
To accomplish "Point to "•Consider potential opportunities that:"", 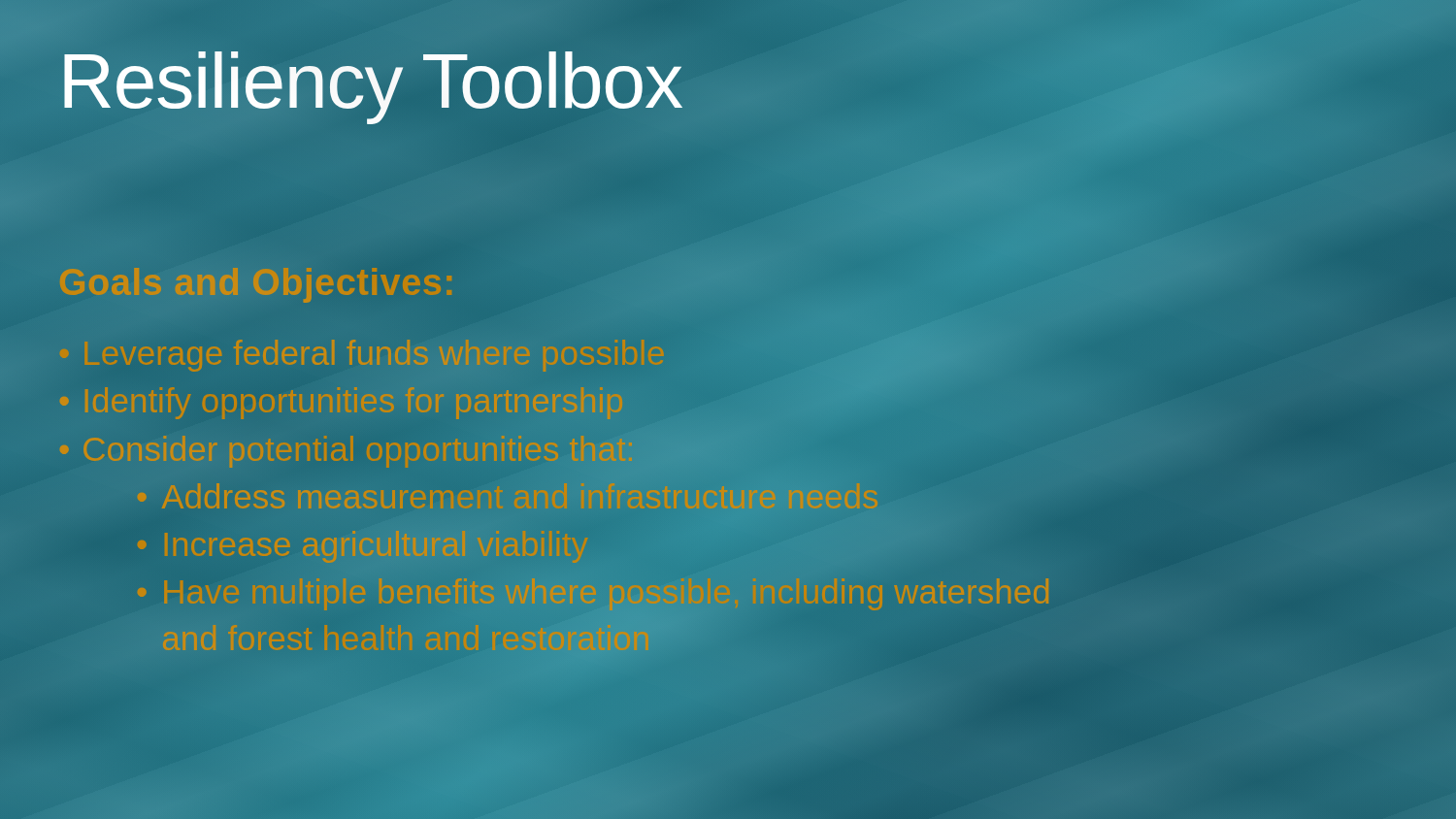I will pyautogui.click(x=153, y=452).
